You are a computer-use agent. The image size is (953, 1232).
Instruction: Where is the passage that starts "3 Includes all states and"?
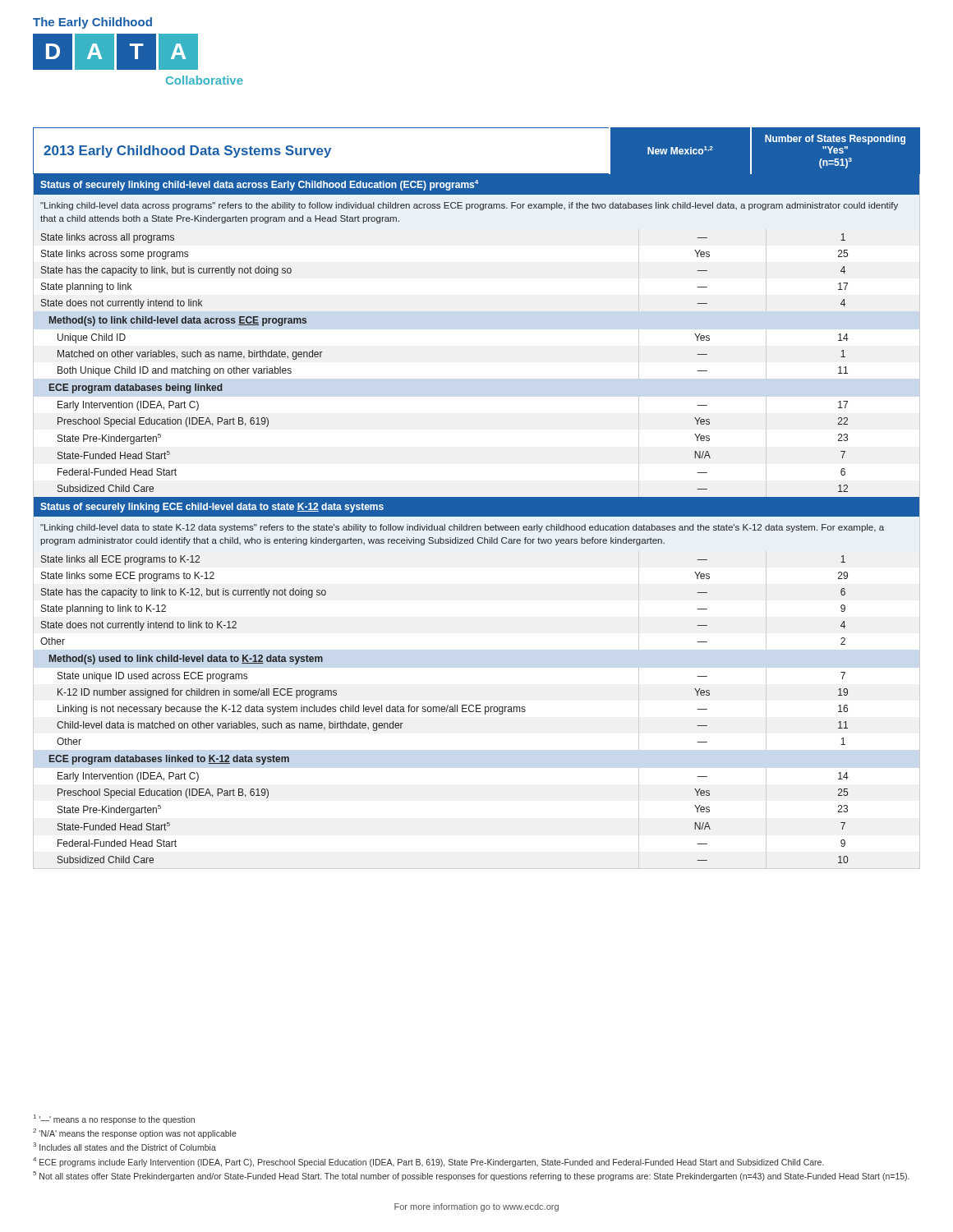124,1147
